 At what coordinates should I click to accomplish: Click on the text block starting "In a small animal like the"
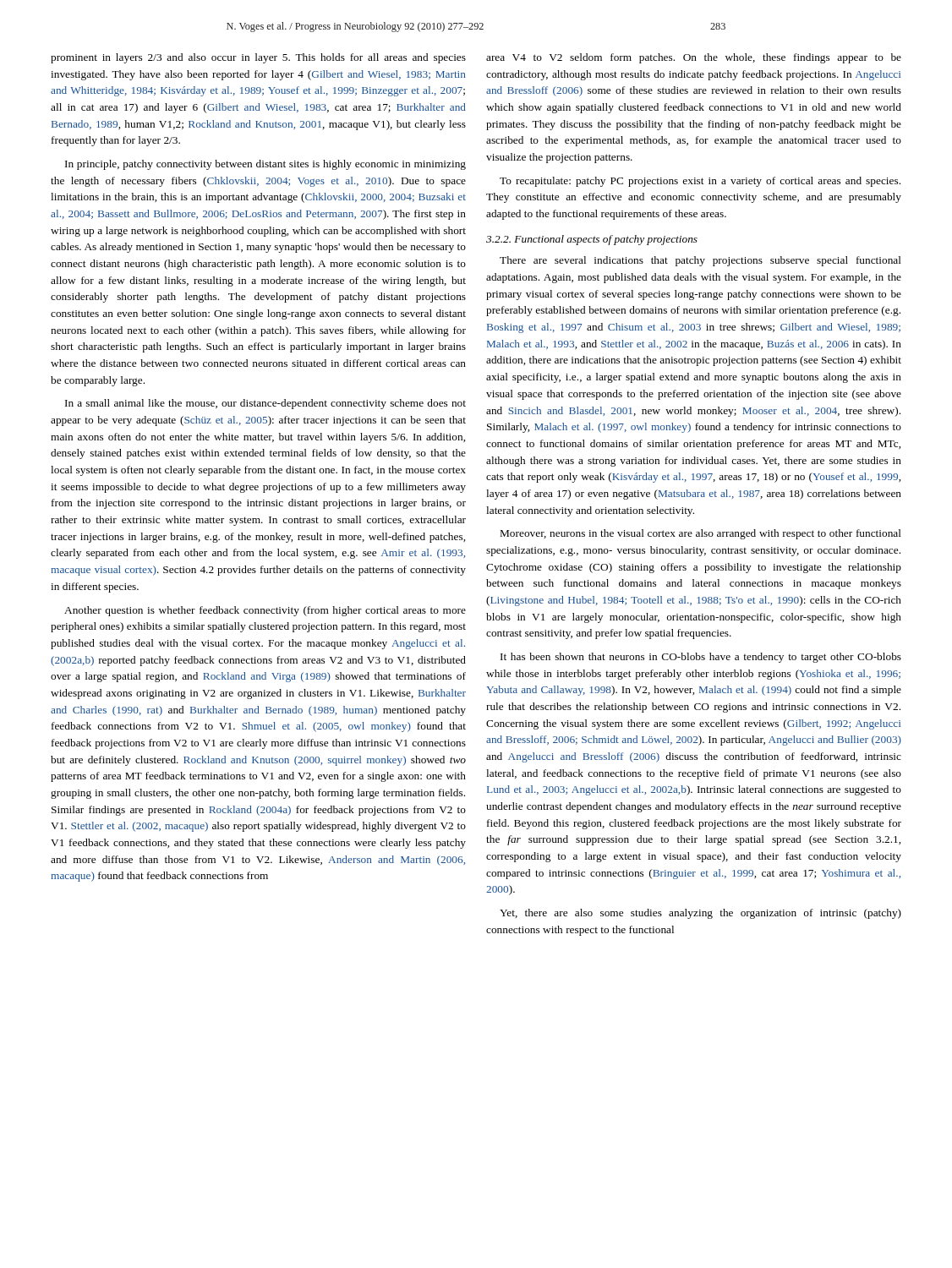258,495
